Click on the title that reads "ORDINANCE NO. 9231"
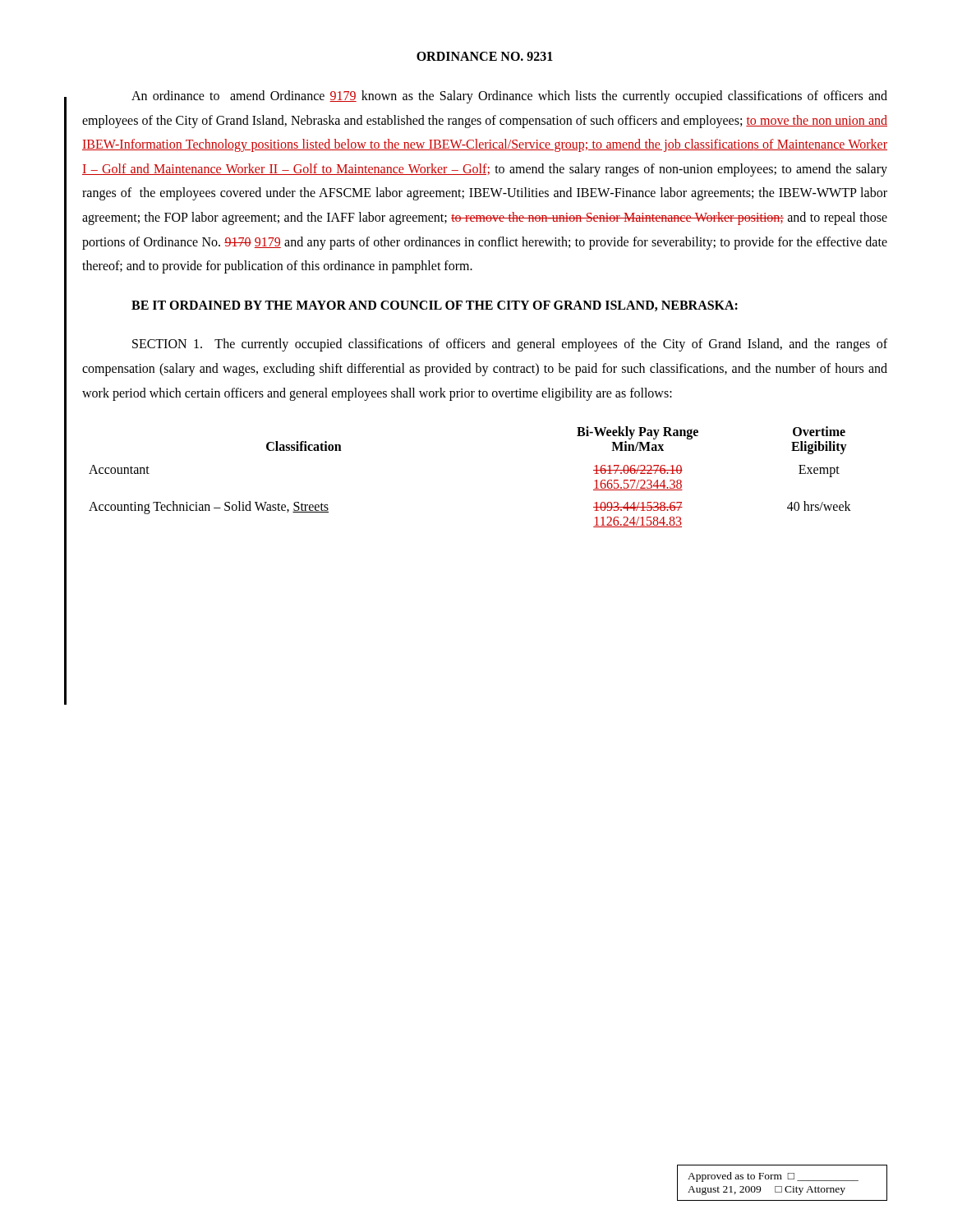Image resolution: width=953 pixels, height=1232 pixels. [485, 56]
